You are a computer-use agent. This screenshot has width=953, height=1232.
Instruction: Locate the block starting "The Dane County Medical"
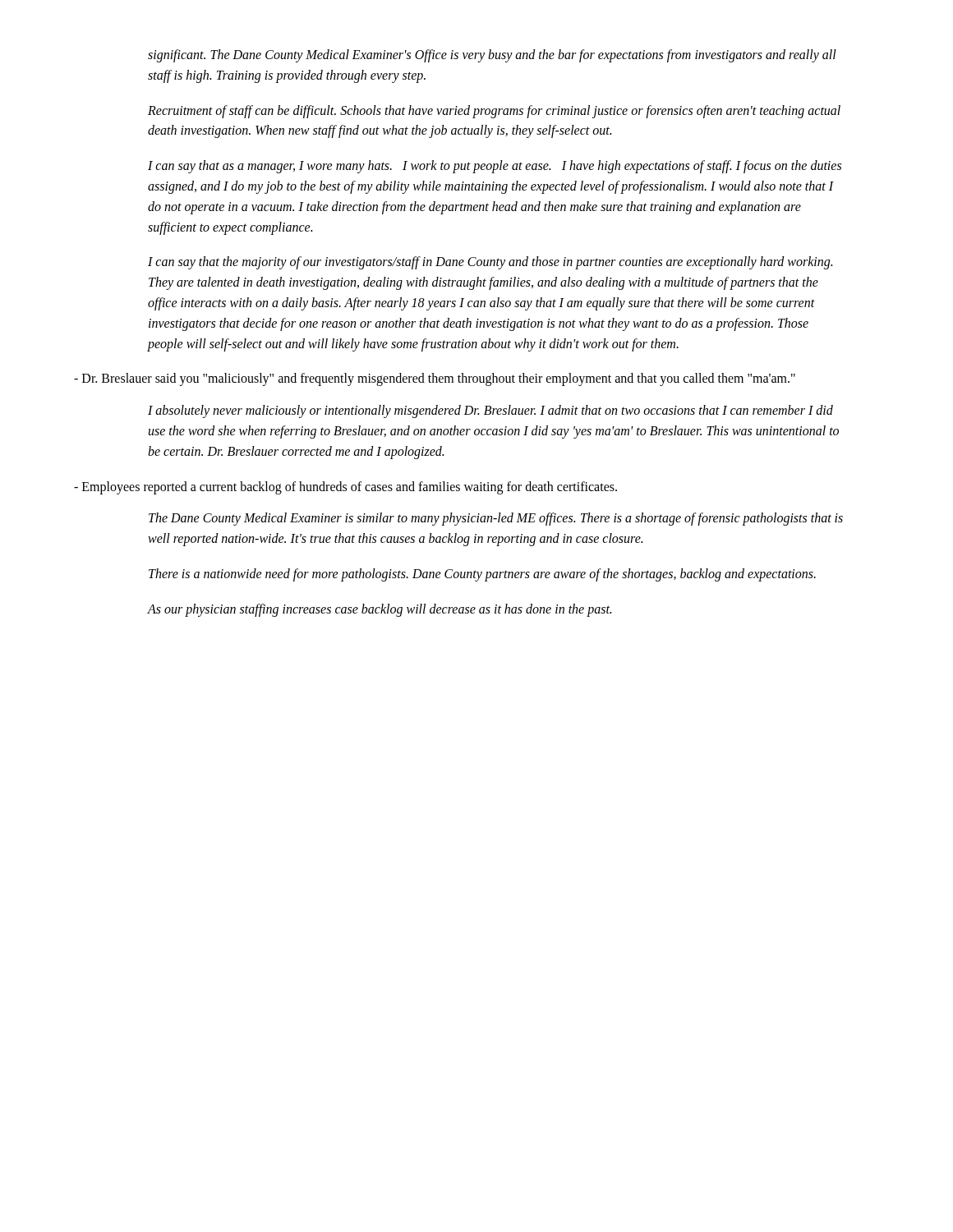[496, 528]
